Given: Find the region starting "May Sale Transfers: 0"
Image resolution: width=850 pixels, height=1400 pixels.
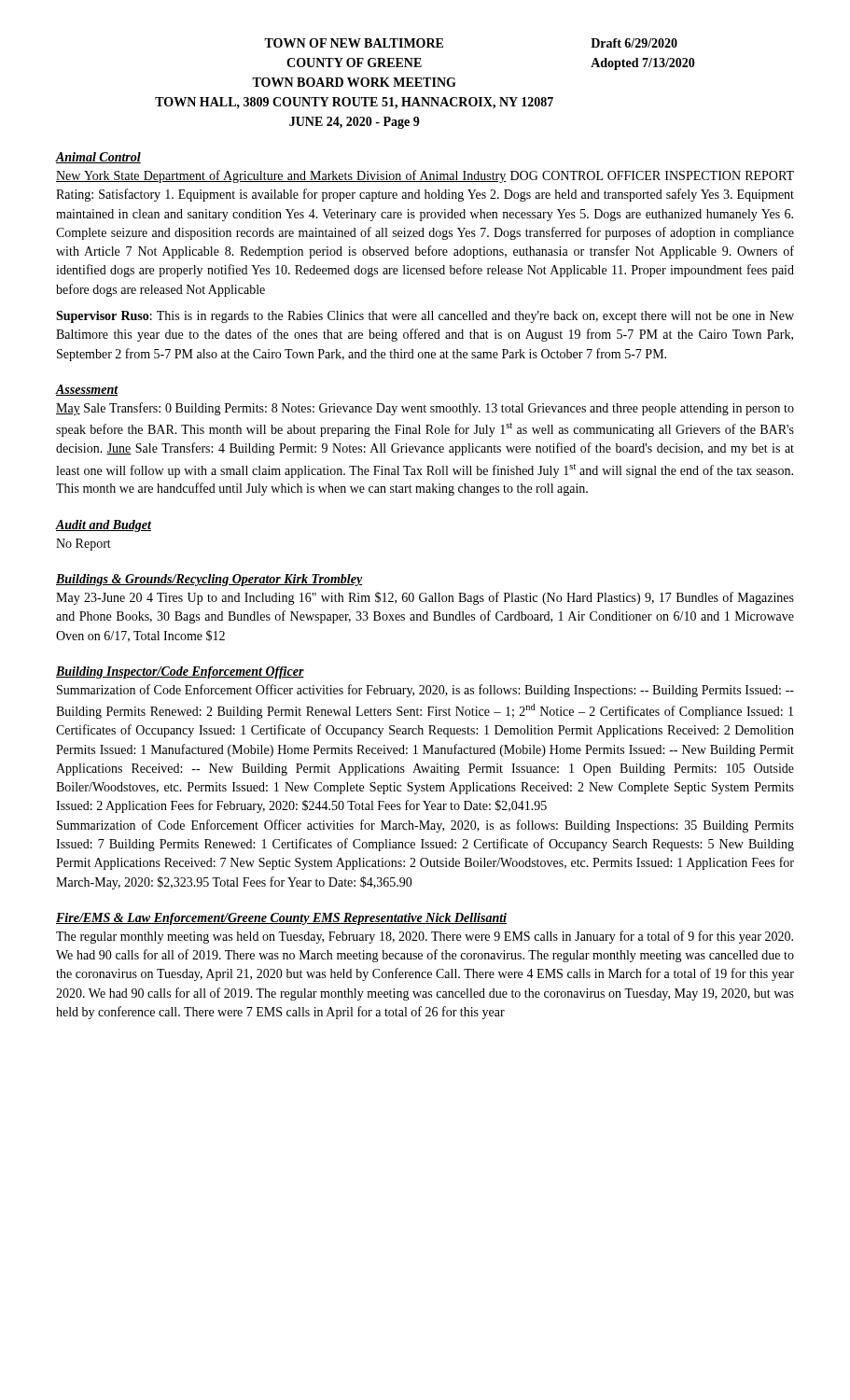Looking at the screenshot, I should tap(425, 449).
